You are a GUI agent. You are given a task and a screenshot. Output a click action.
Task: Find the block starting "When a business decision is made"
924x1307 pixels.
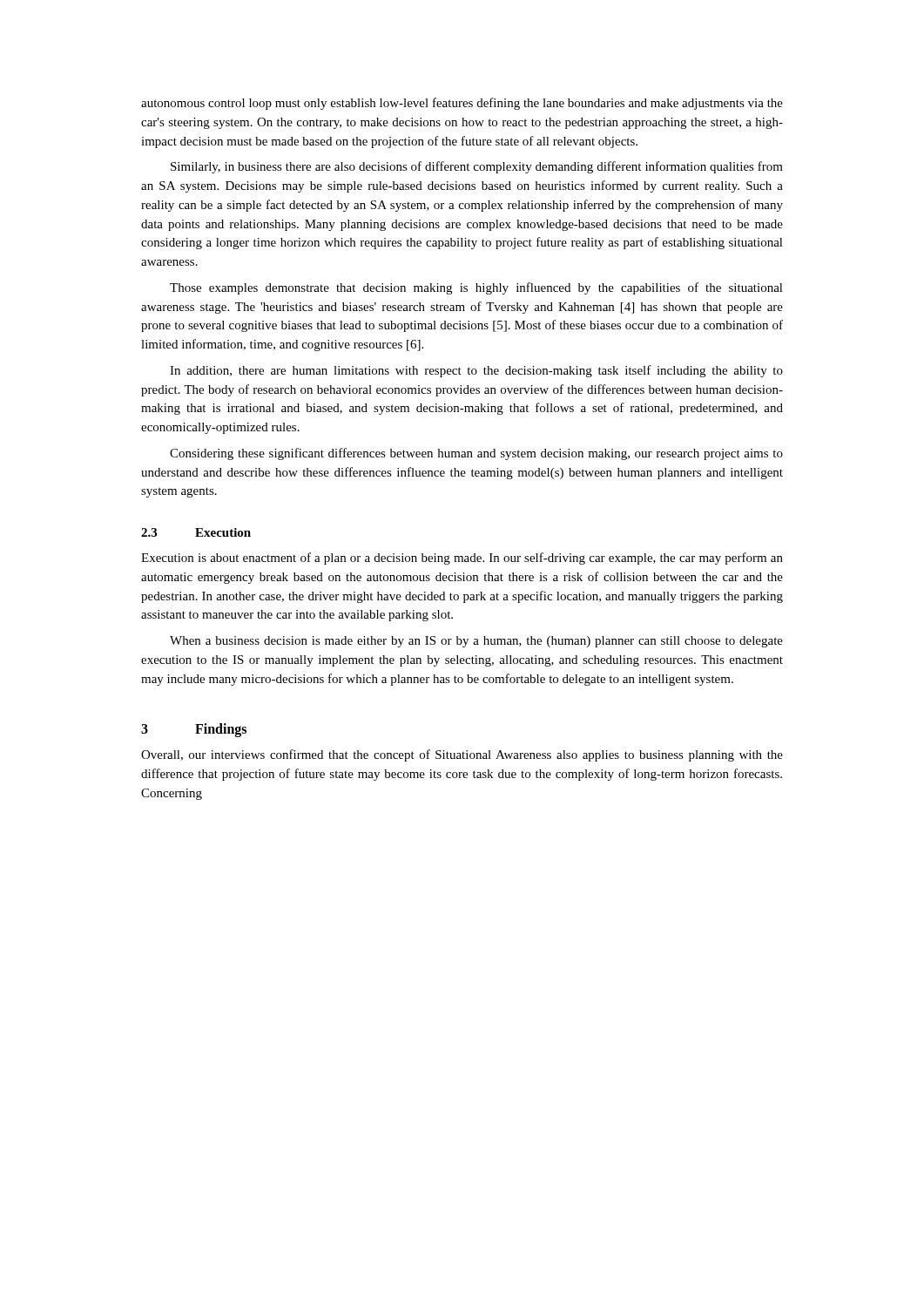click(462, 660)
